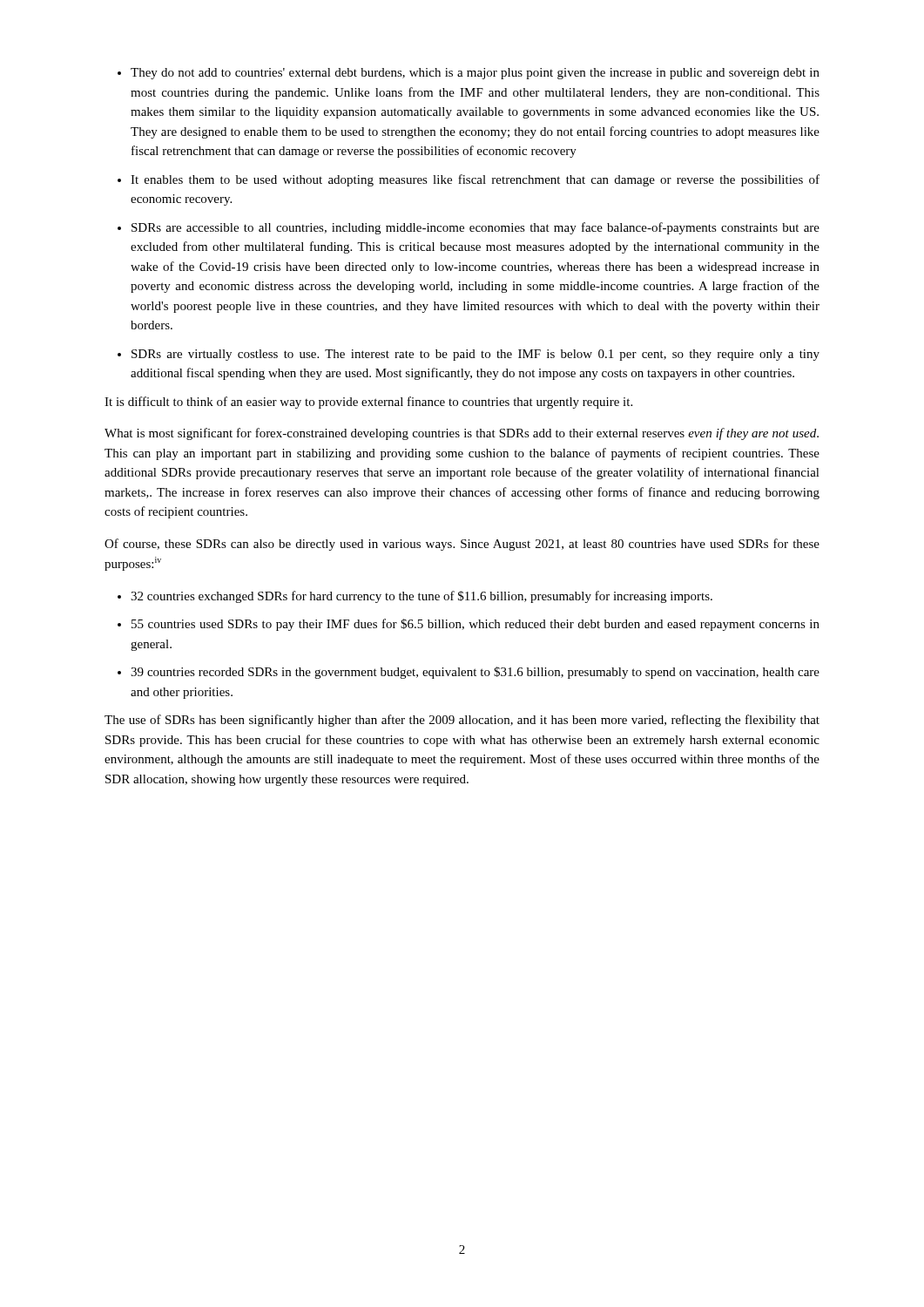924x1307 pixels.
Task: Click on the text block that says "Of course, these SDRs can also be directly"
Action: pos(462,554)
